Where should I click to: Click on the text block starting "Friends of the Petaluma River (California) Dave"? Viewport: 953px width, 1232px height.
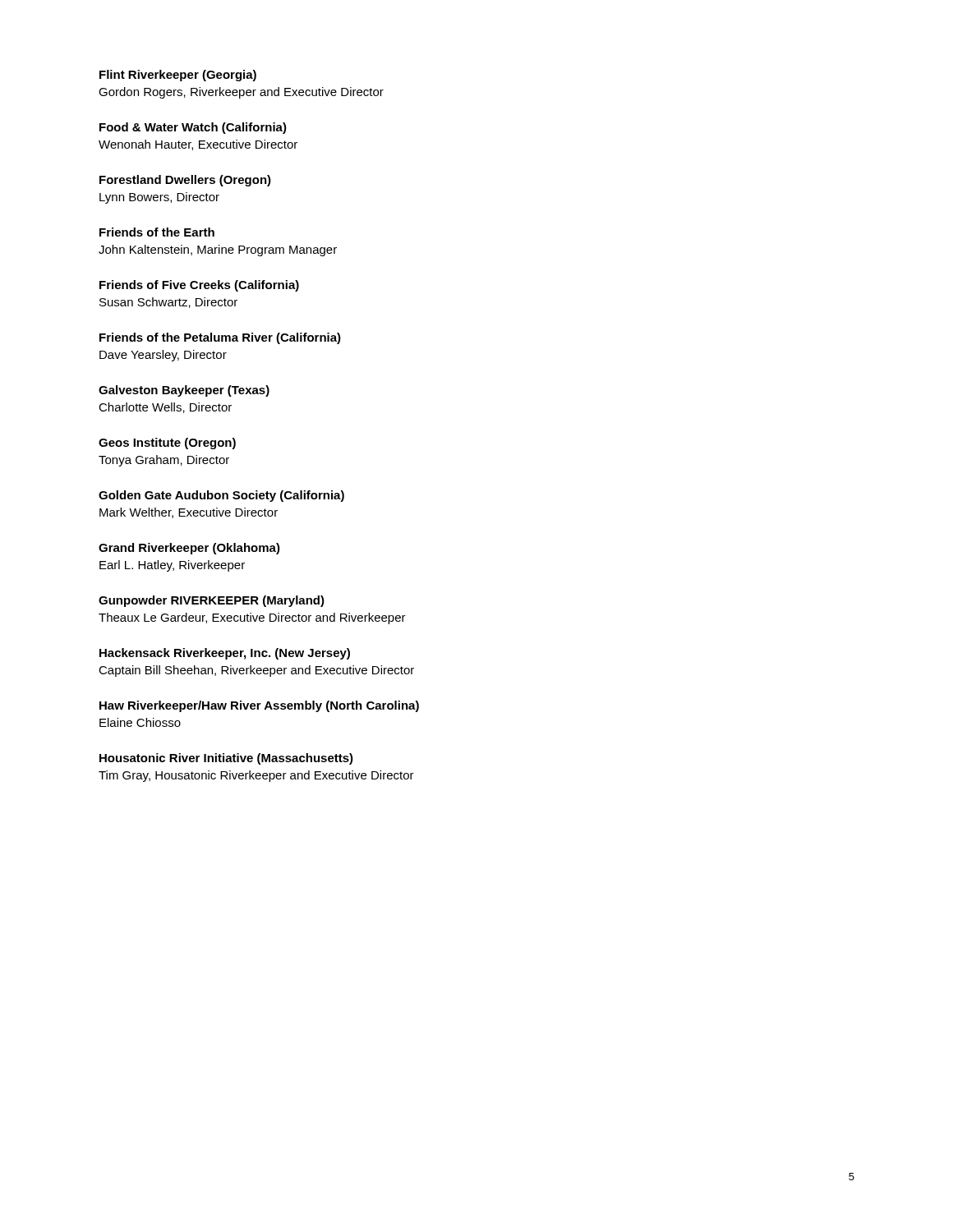click(x=220, y=338)
